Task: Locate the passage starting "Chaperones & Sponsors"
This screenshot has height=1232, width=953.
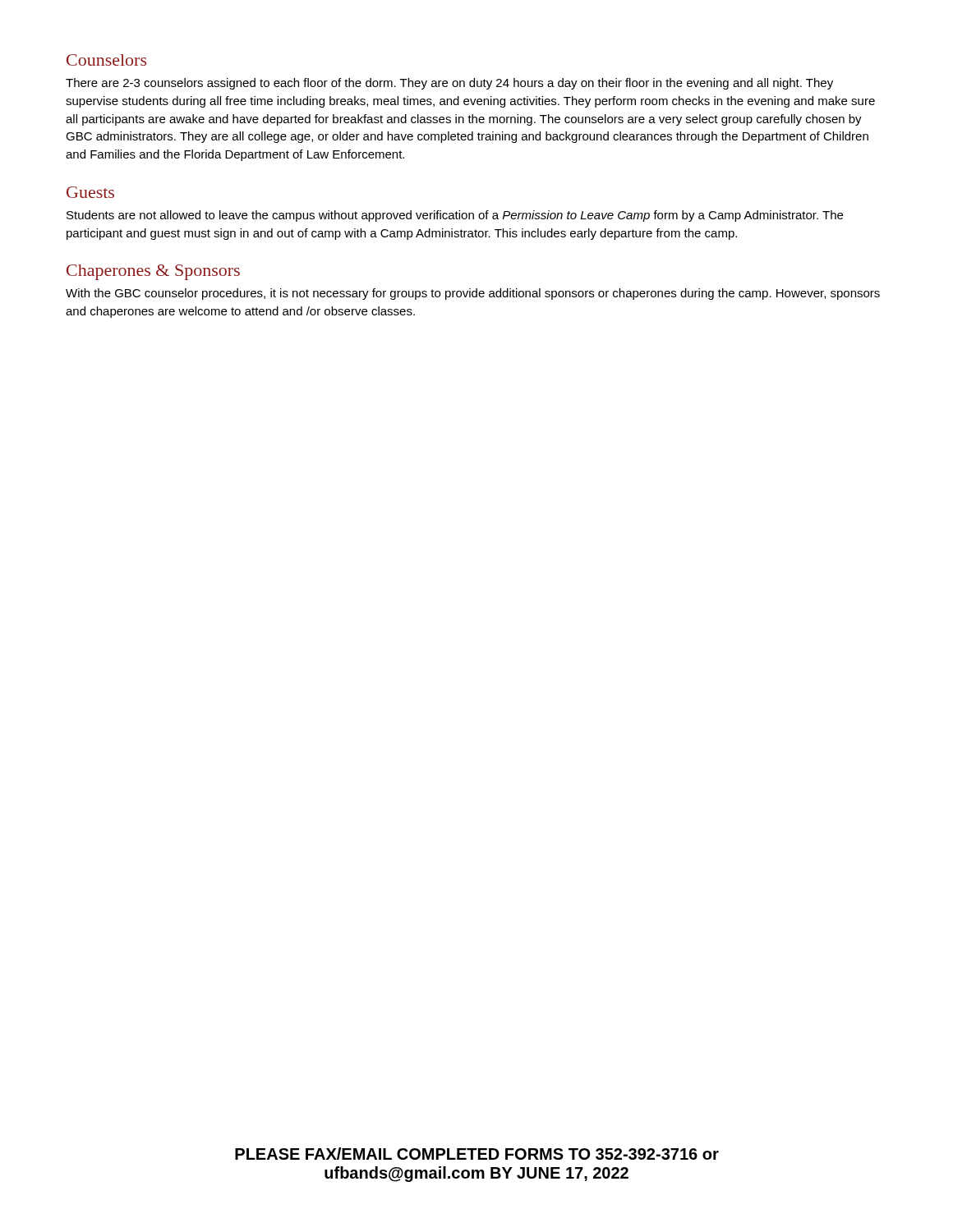Action: pos(153,272)
